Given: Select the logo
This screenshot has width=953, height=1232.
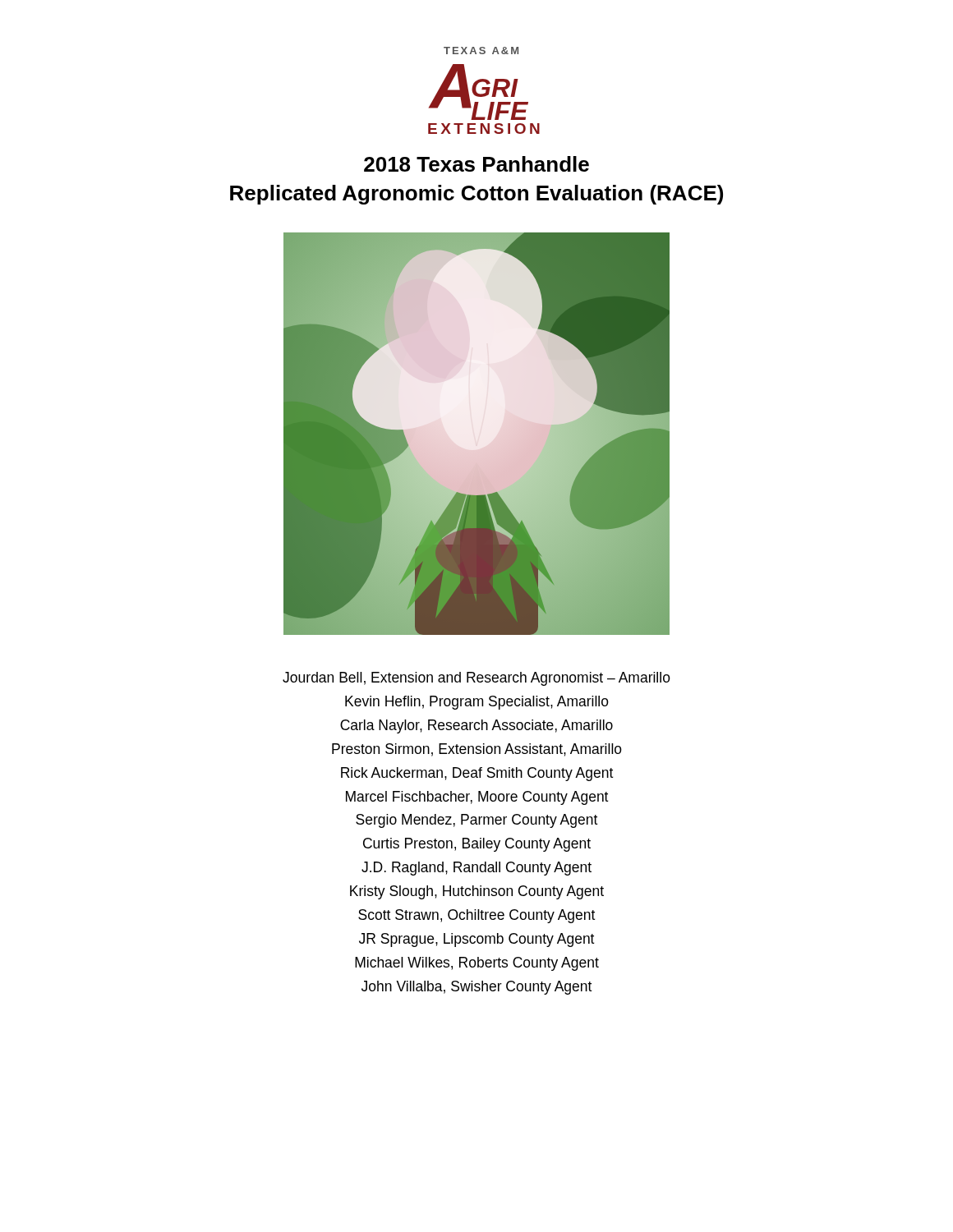Looking at the screenshot, I should (476, 88).
